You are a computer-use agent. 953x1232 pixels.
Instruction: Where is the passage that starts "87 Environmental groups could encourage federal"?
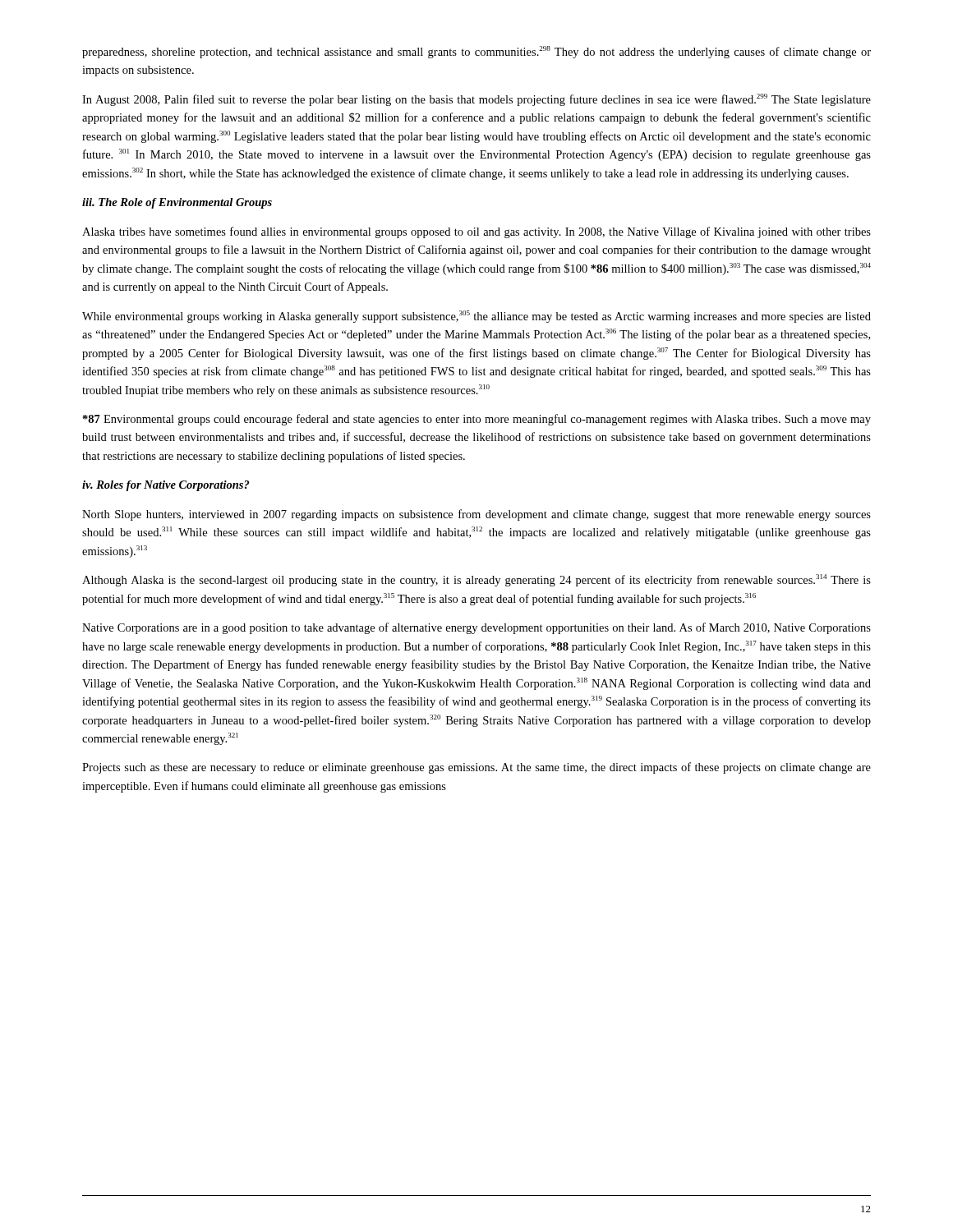click(x=476, y=437)
